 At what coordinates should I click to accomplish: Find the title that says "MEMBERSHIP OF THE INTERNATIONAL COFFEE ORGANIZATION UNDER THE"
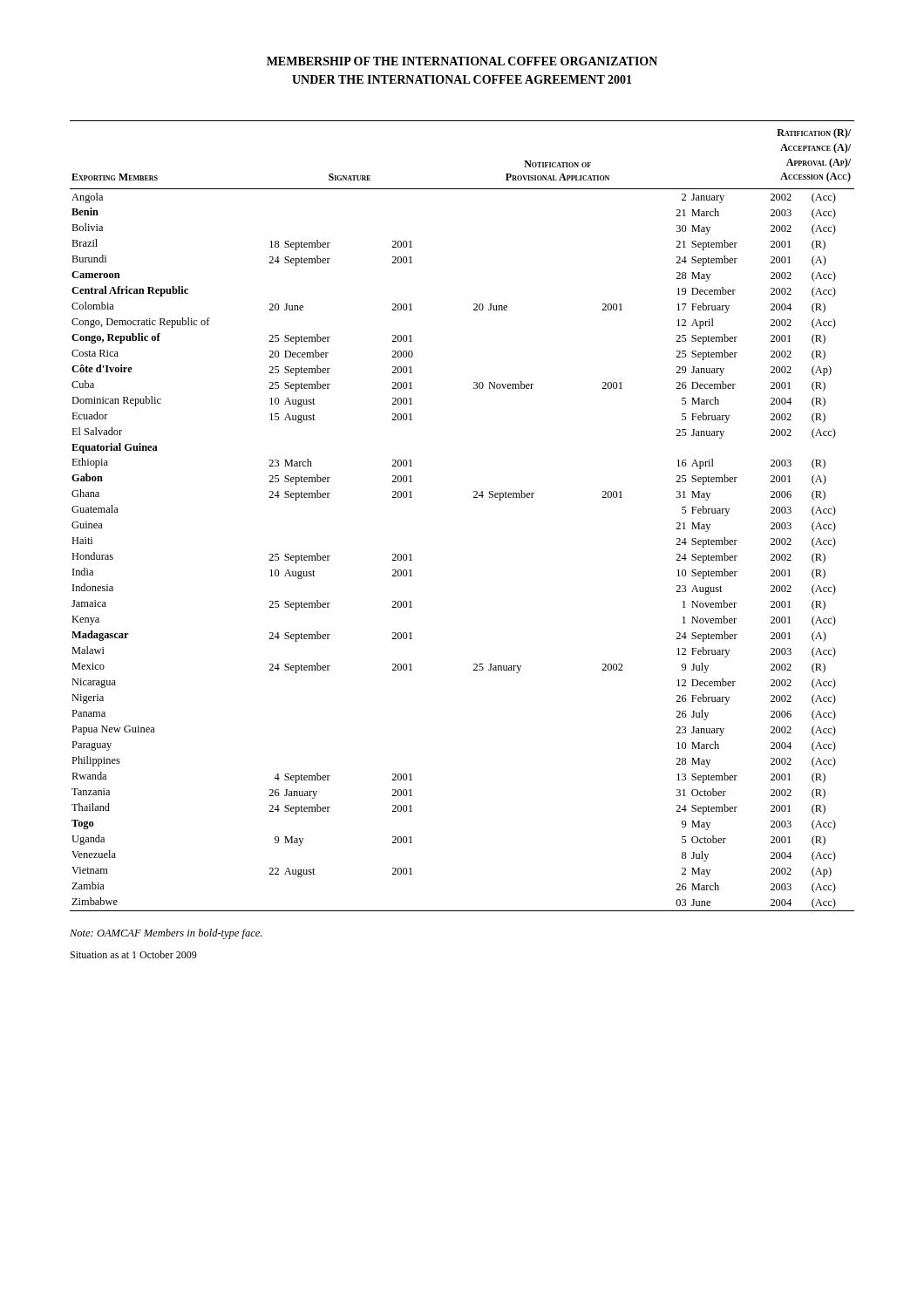point(462,71)
